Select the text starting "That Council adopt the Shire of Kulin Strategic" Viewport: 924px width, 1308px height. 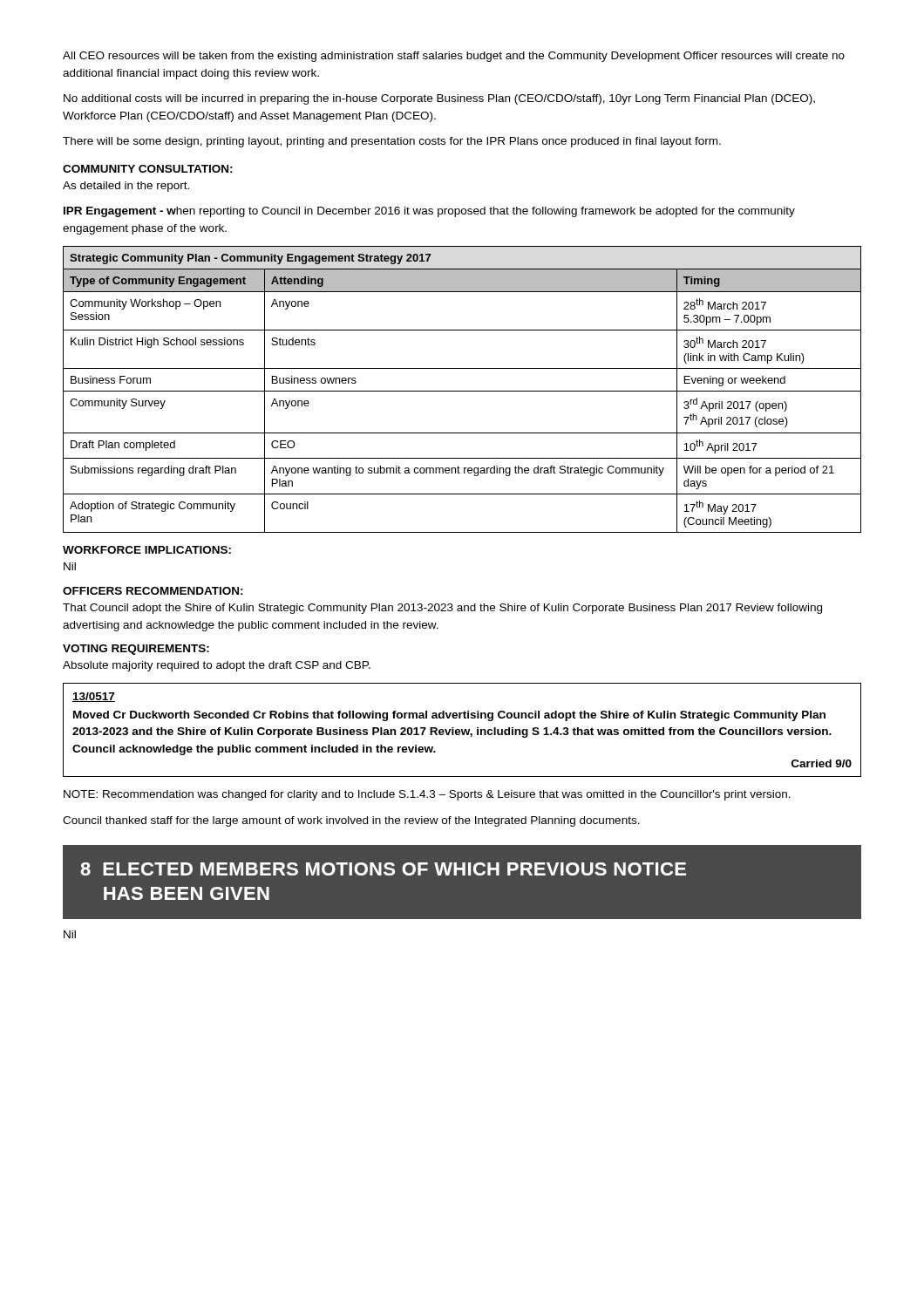(x=443, y=616)
